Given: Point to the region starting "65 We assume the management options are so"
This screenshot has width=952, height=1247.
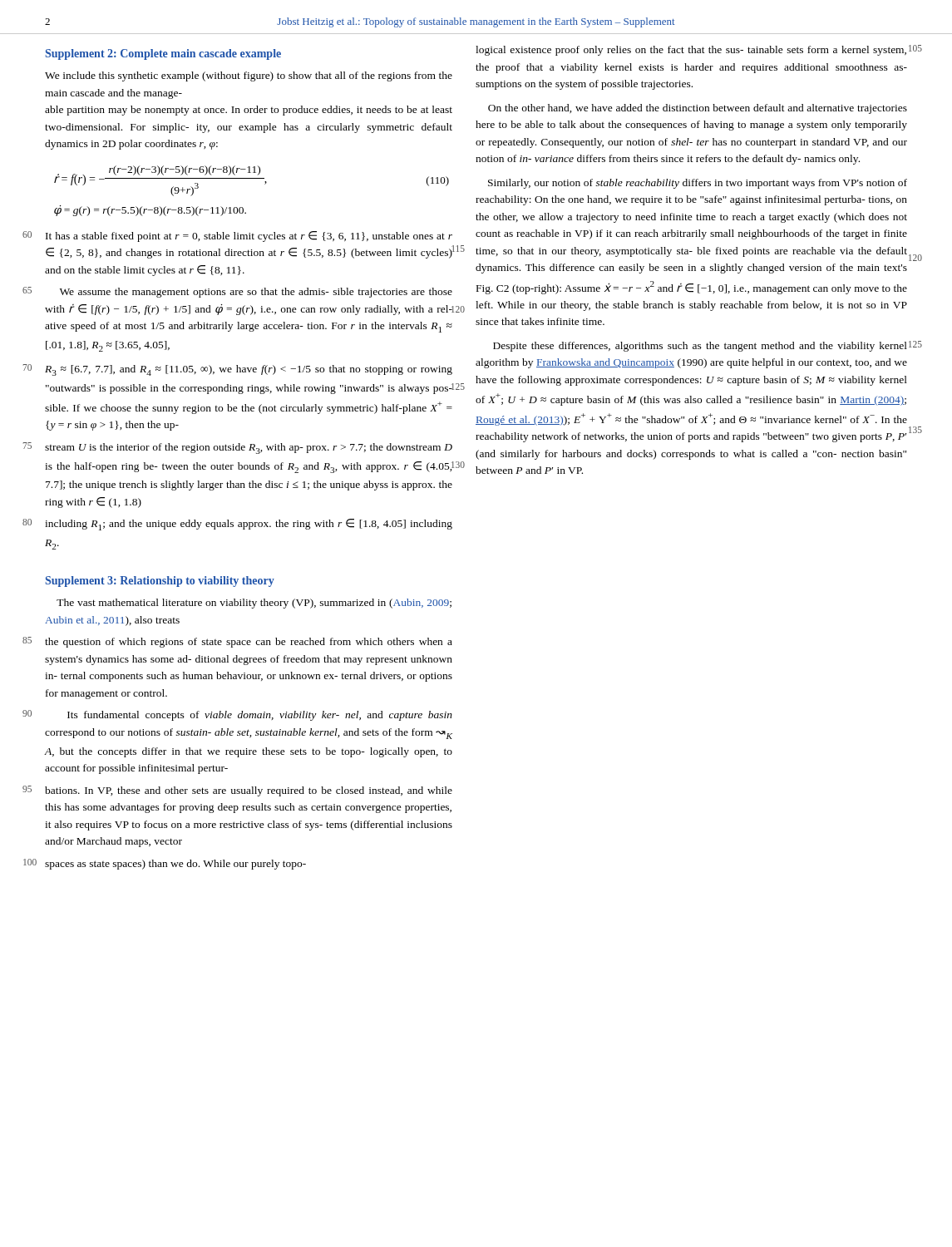Looking at the screenshot, I should pos(249,319).
